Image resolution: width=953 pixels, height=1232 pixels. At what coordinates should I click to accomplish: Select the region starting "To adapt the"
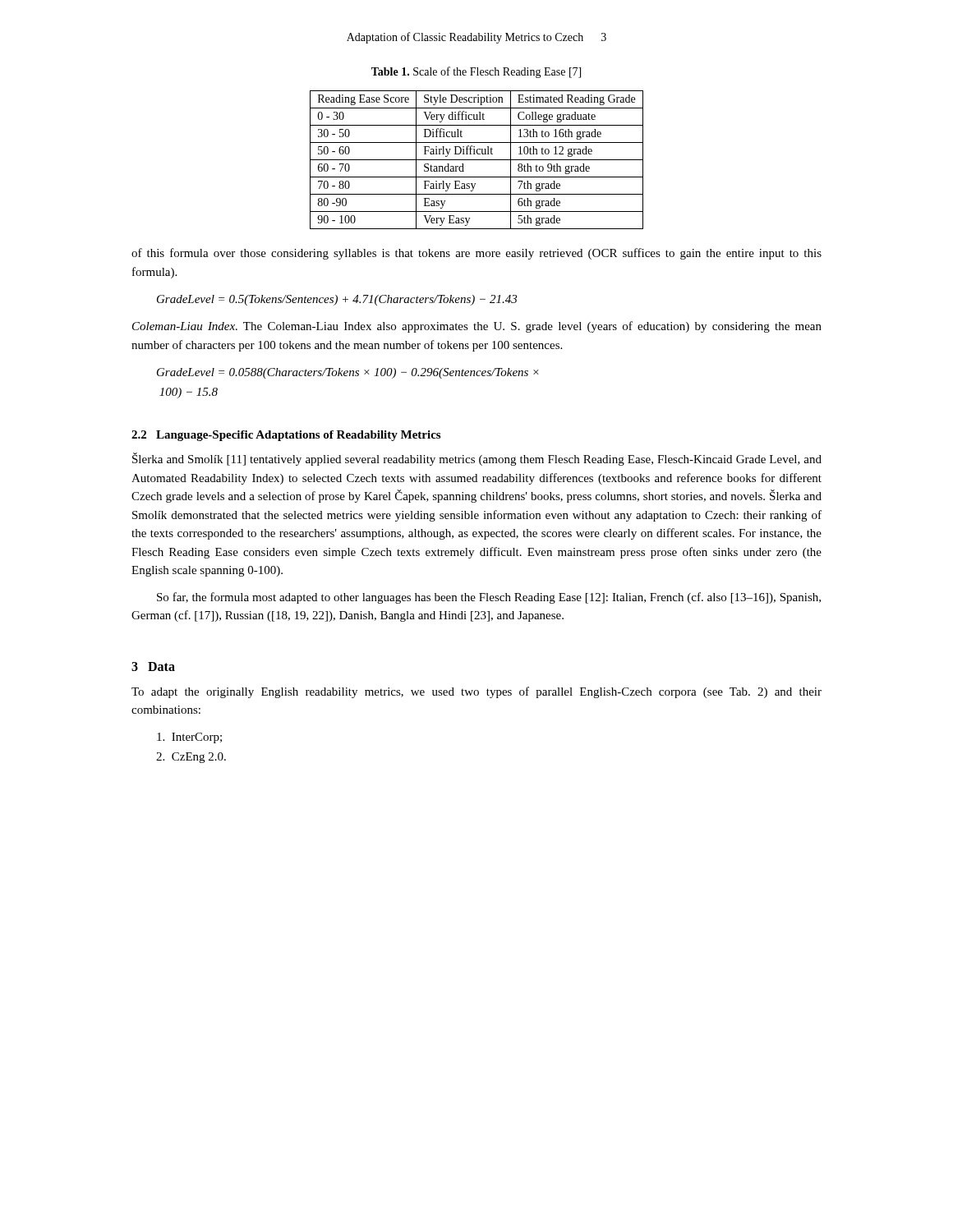click(x=476, y=700)
